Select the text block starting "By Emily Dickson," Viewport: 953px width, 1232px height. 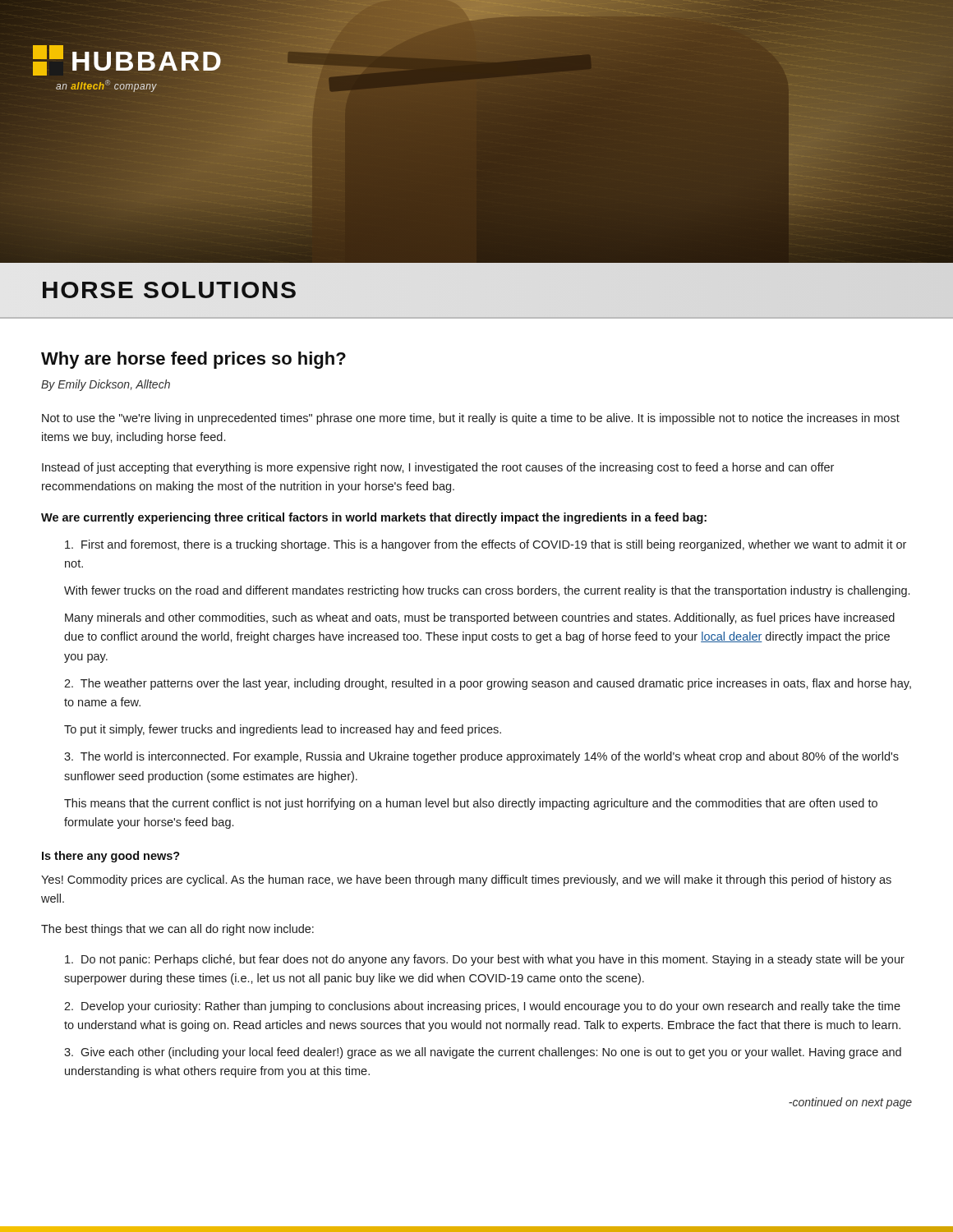[x=106, y=385]
